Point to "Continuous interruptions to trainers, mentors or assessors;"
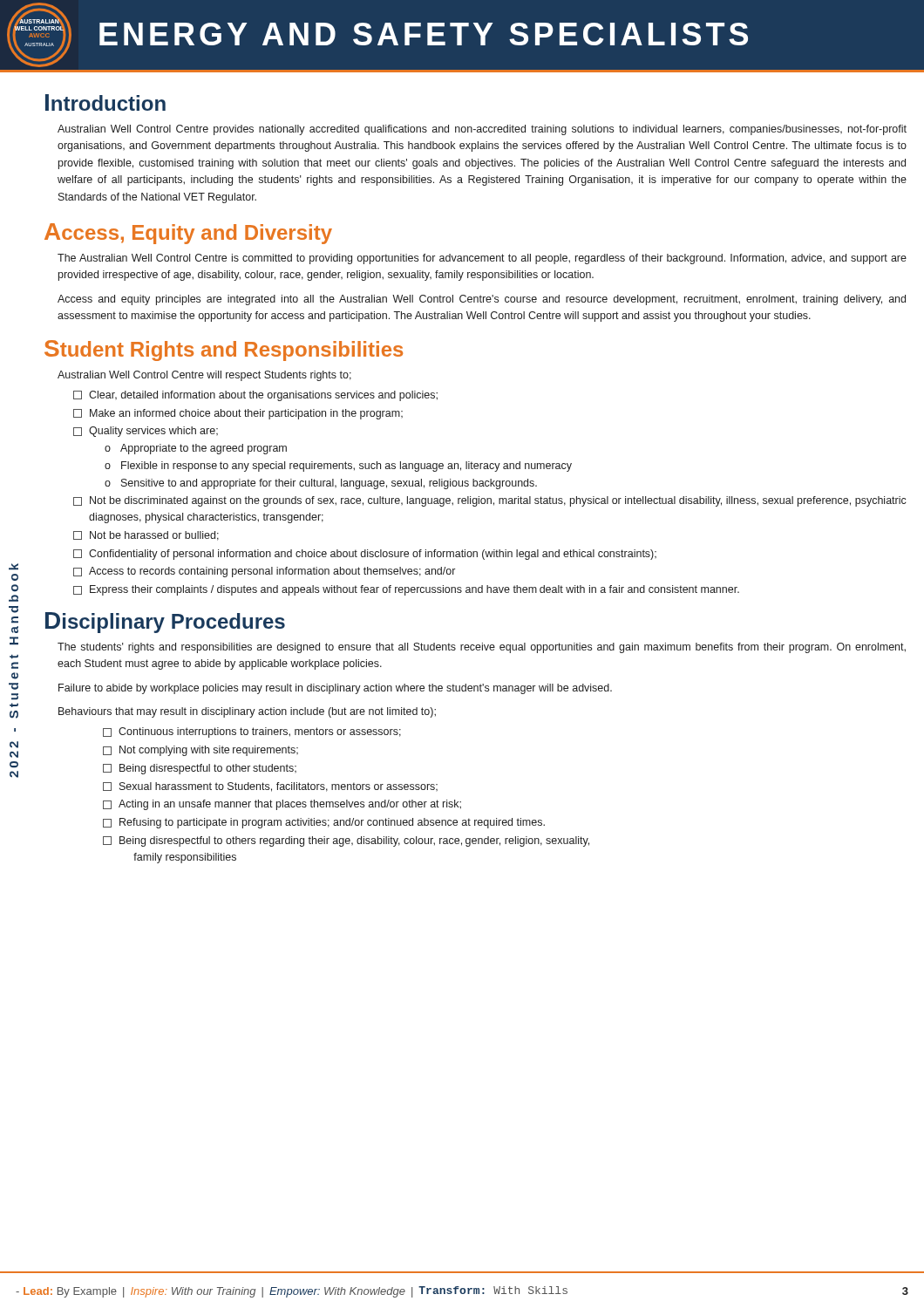924x1308 pixels. tap(252, 732)
